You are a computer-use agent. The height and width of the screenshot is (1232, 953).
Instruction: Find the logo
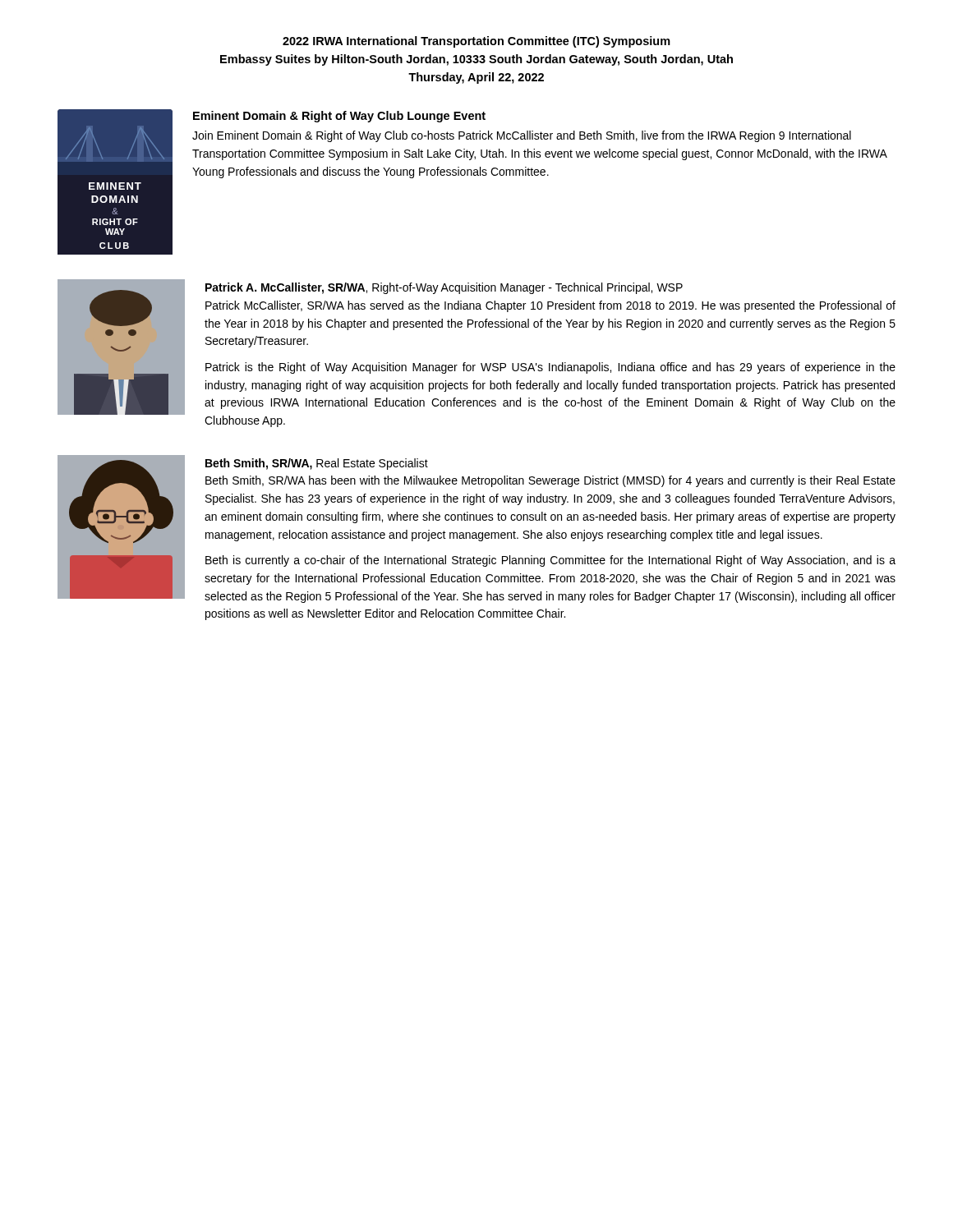pos(115,182)
